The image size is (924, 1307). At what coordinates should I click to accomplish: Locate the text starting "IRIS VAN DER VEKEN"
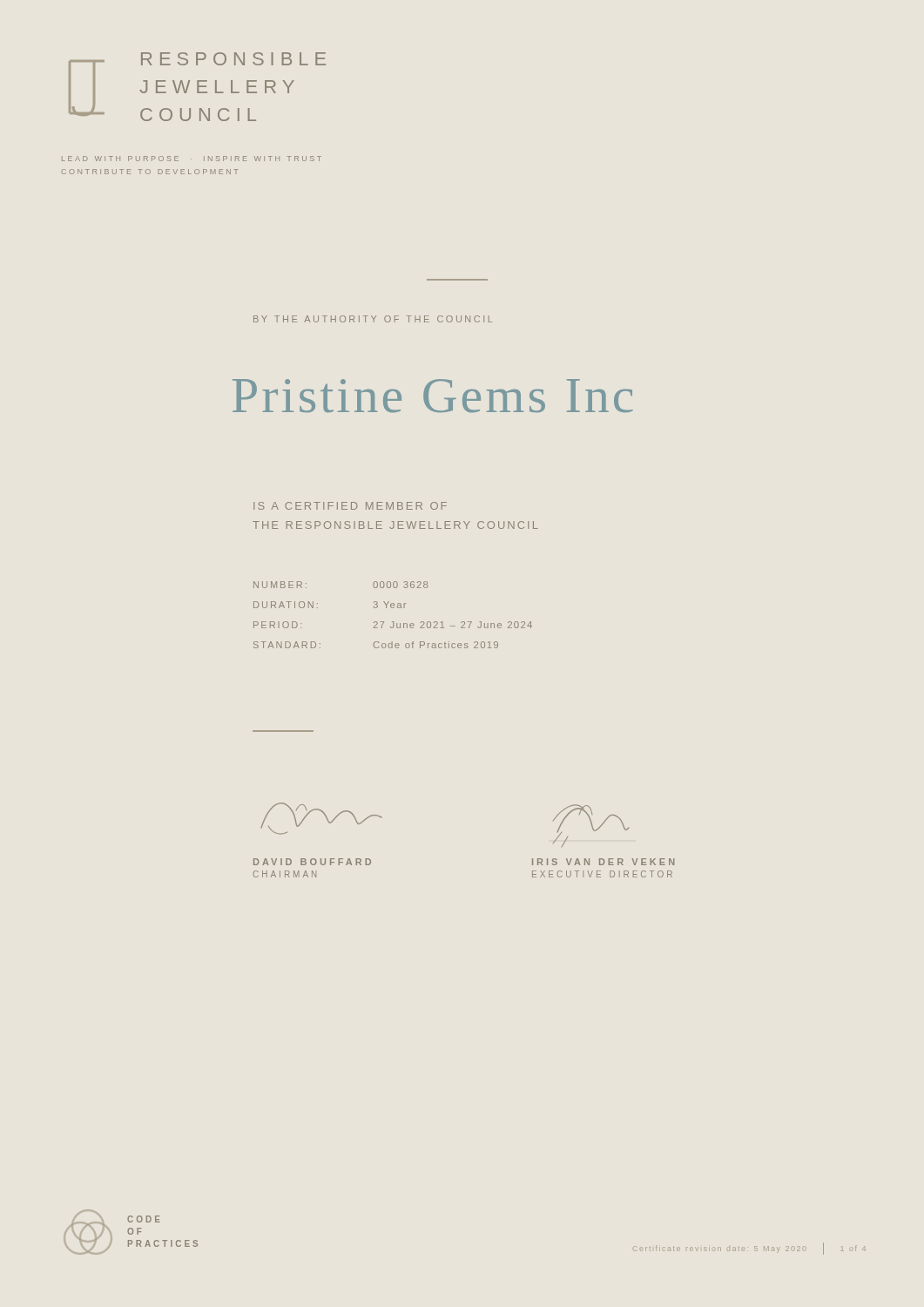coord(604,862)
